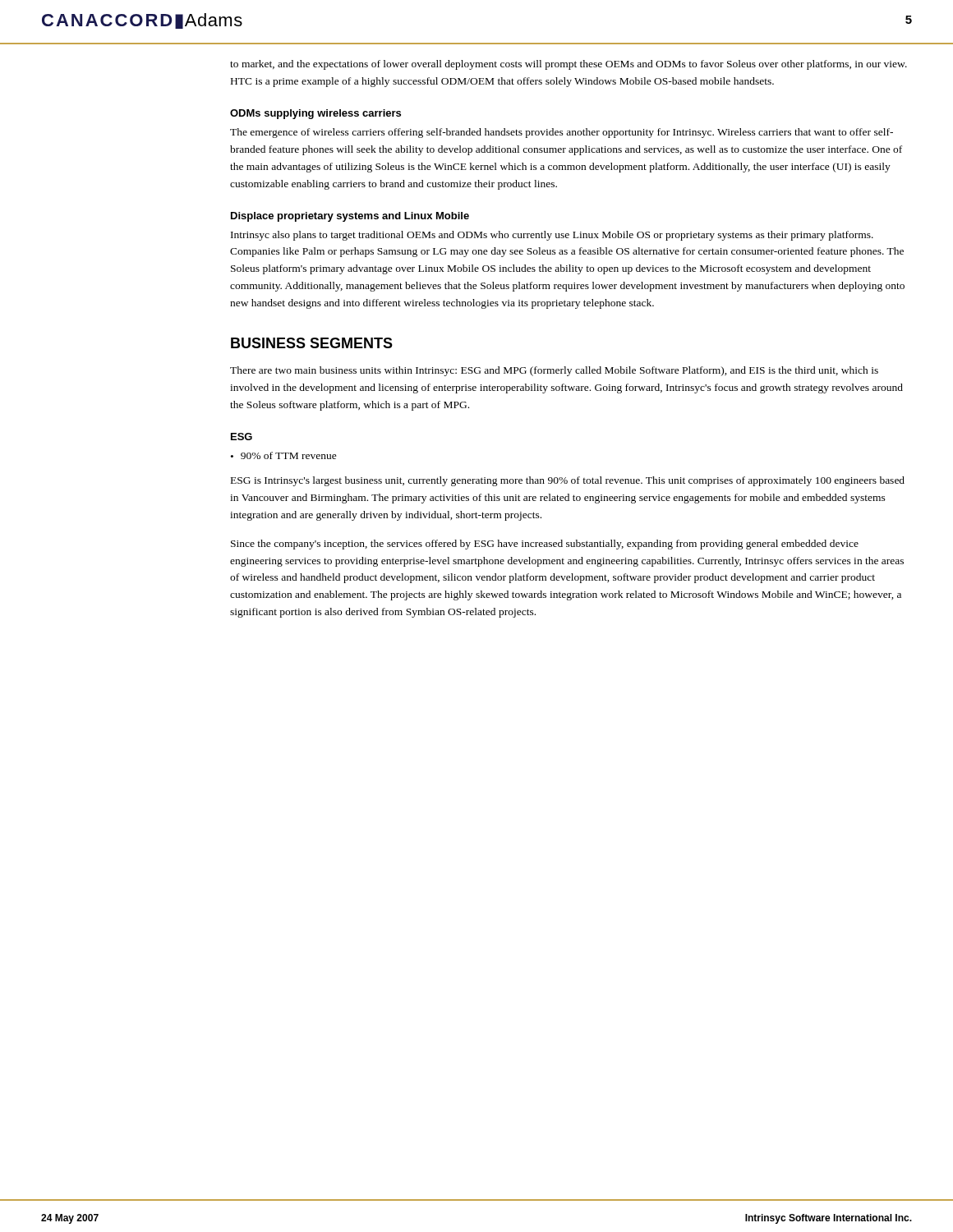
Task: Select the passage starting "There are two main business"
Action: click(x=566, y=387)
